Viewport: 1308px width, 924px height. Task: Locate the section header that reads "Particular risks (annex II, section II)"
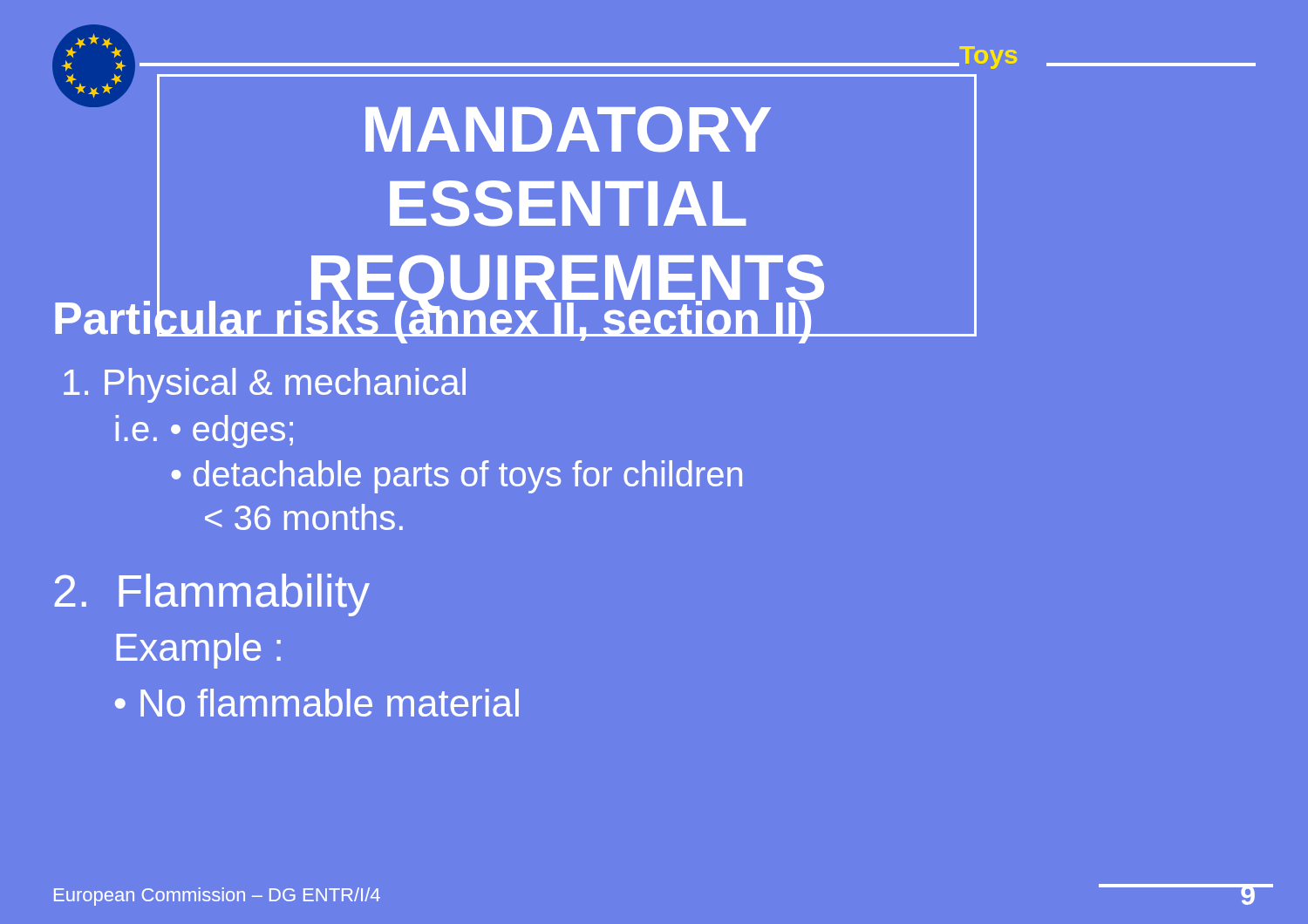click(433, 318)
